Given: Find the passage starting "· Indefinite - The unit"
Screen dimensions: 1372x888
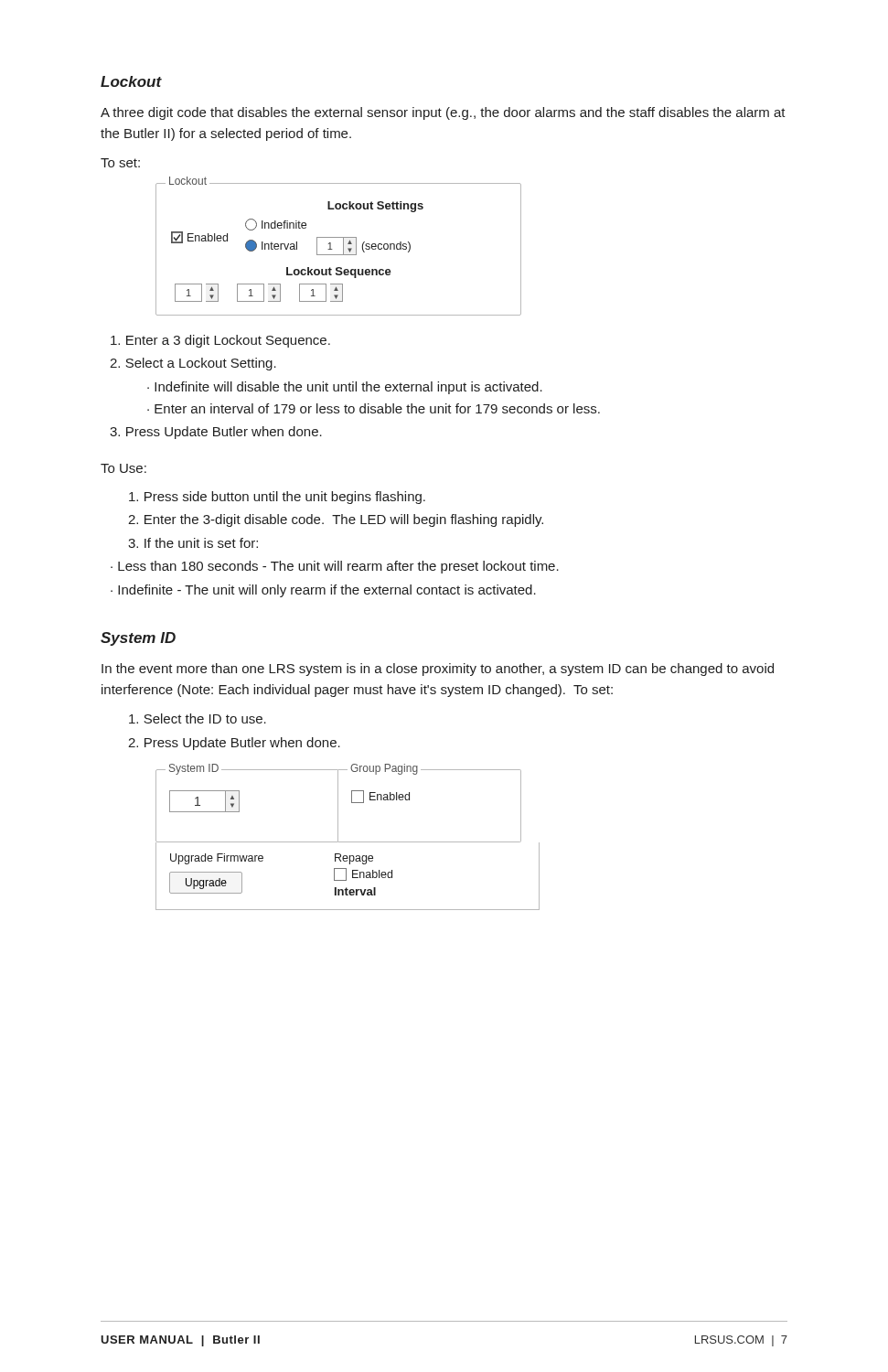Looking at the screenshot, I should pos(323,589).
